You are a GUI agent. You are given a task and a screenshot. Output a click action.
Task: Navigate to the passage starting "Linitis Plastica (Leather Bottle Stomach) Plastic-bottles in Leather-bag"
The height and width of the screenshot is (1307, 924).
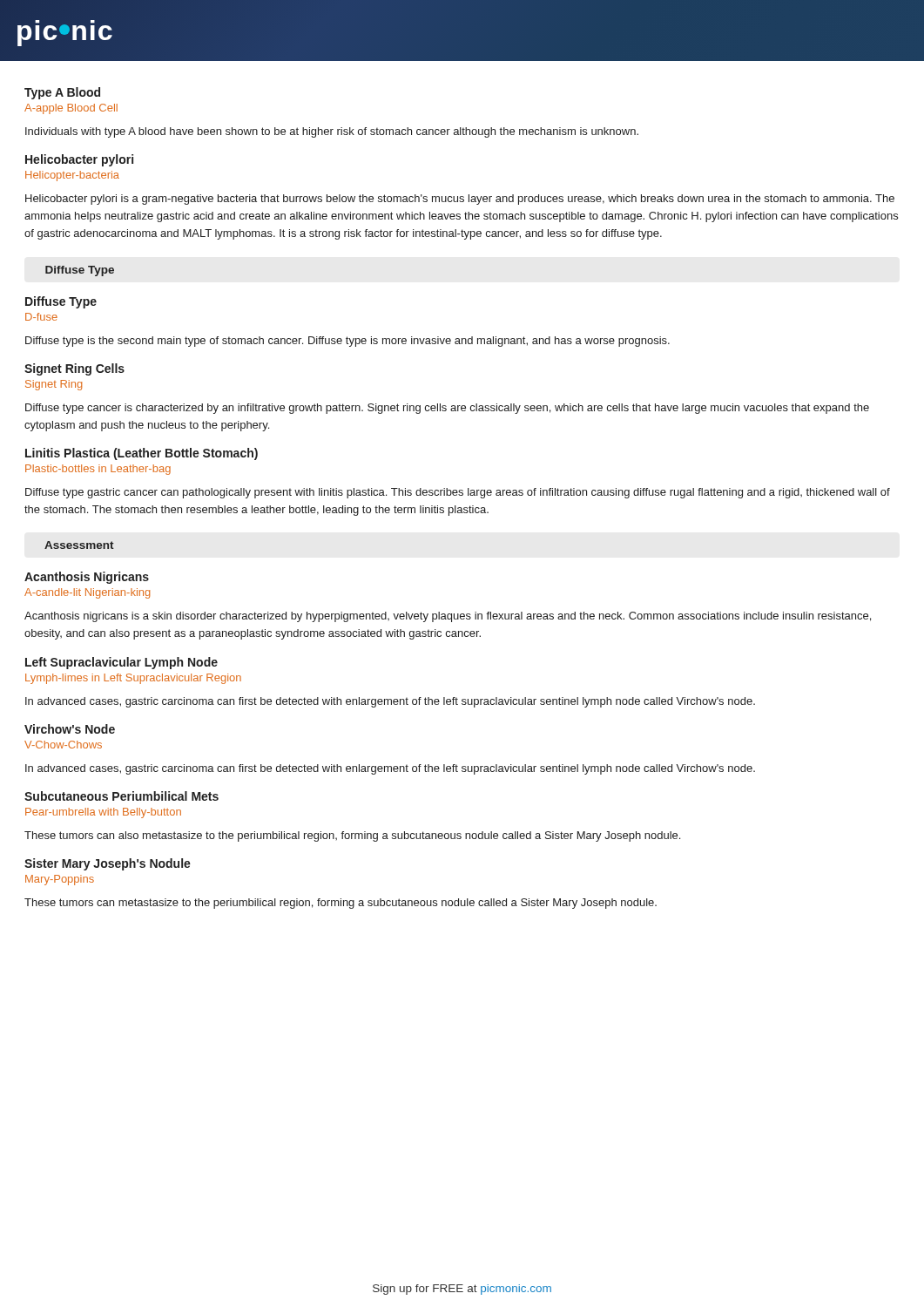(142, 454)
